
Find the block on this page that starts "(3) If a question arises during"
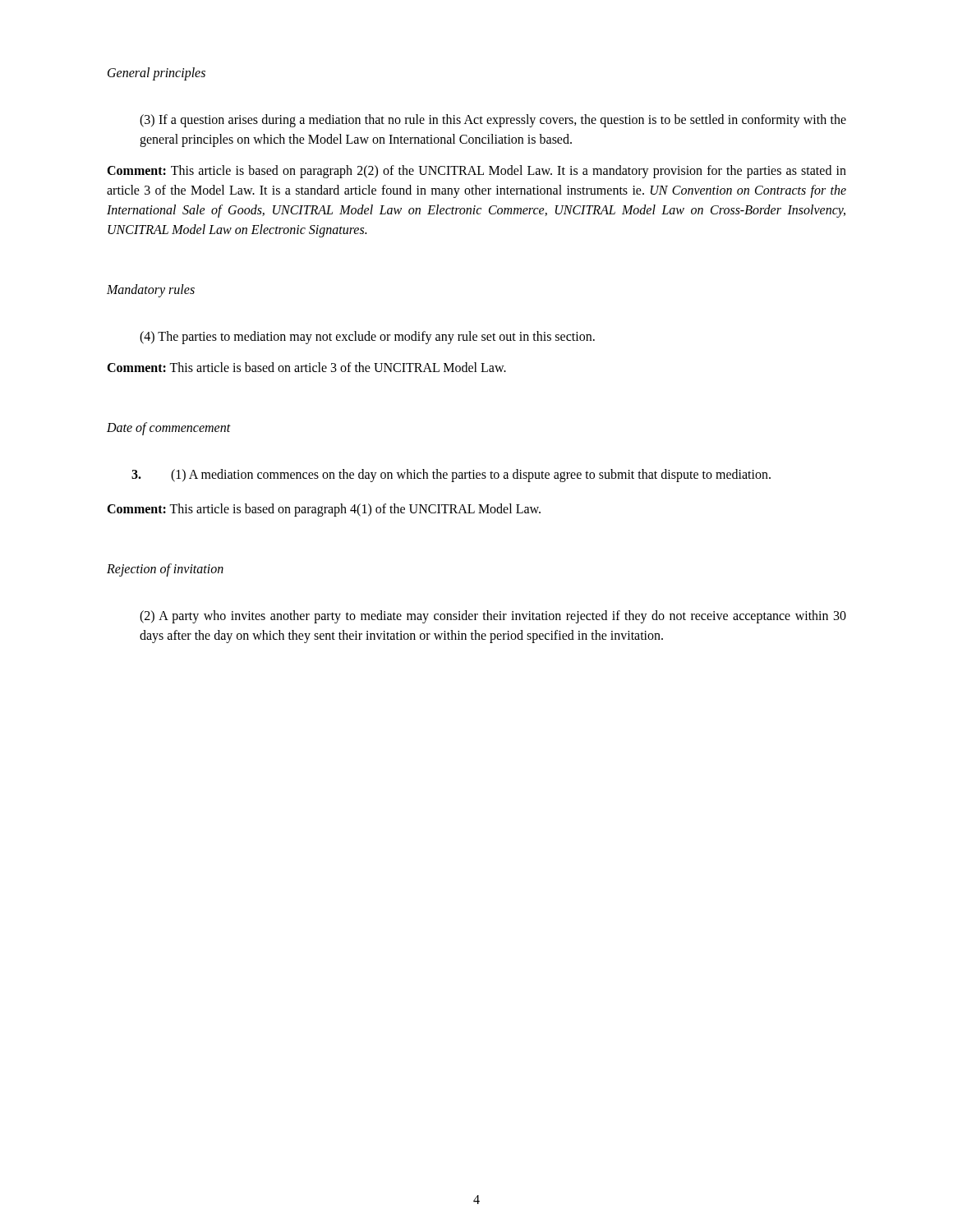493,129
